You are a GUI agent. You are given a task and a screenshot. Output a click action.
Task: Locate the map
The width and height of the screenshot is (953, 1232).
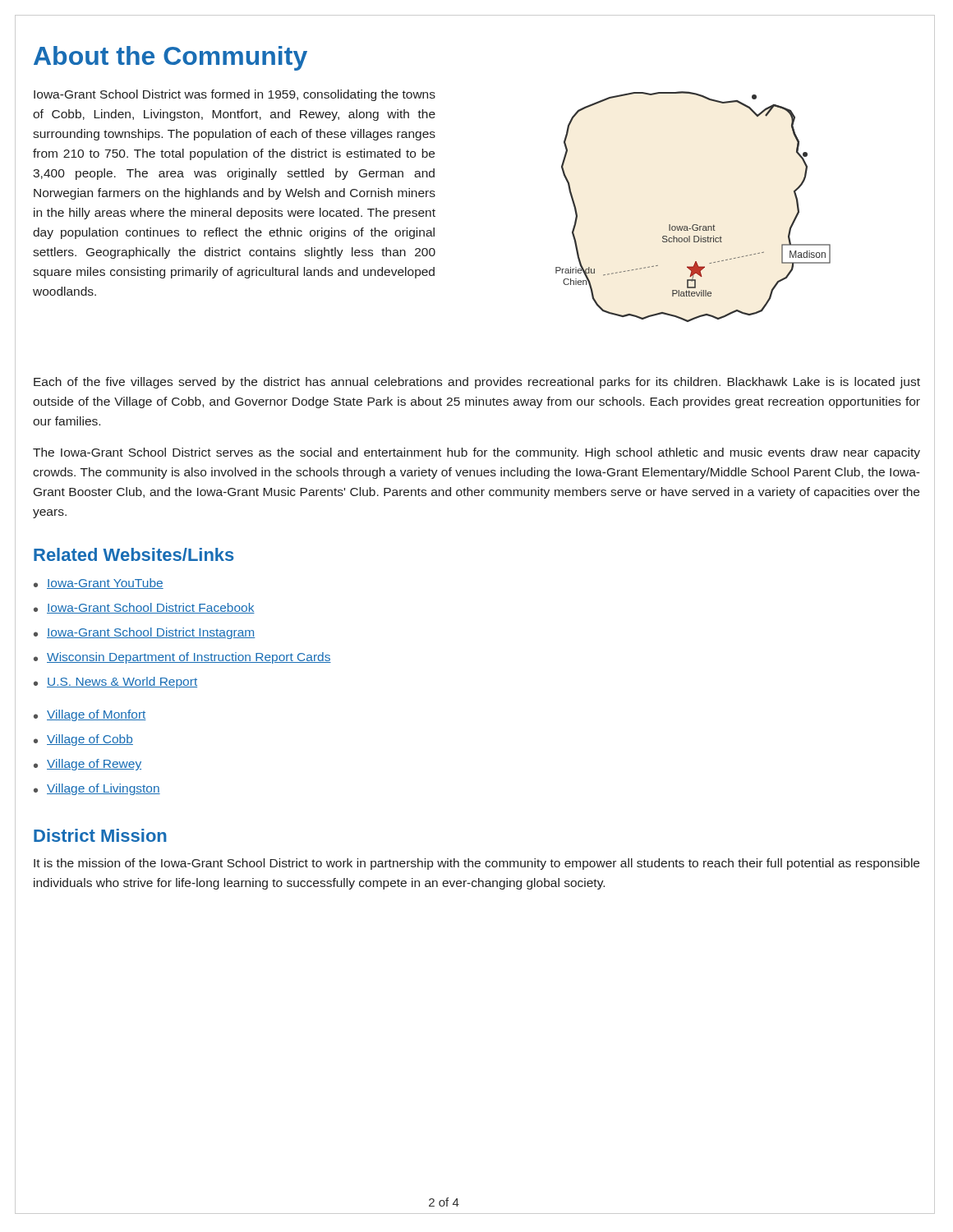(688, 224)
